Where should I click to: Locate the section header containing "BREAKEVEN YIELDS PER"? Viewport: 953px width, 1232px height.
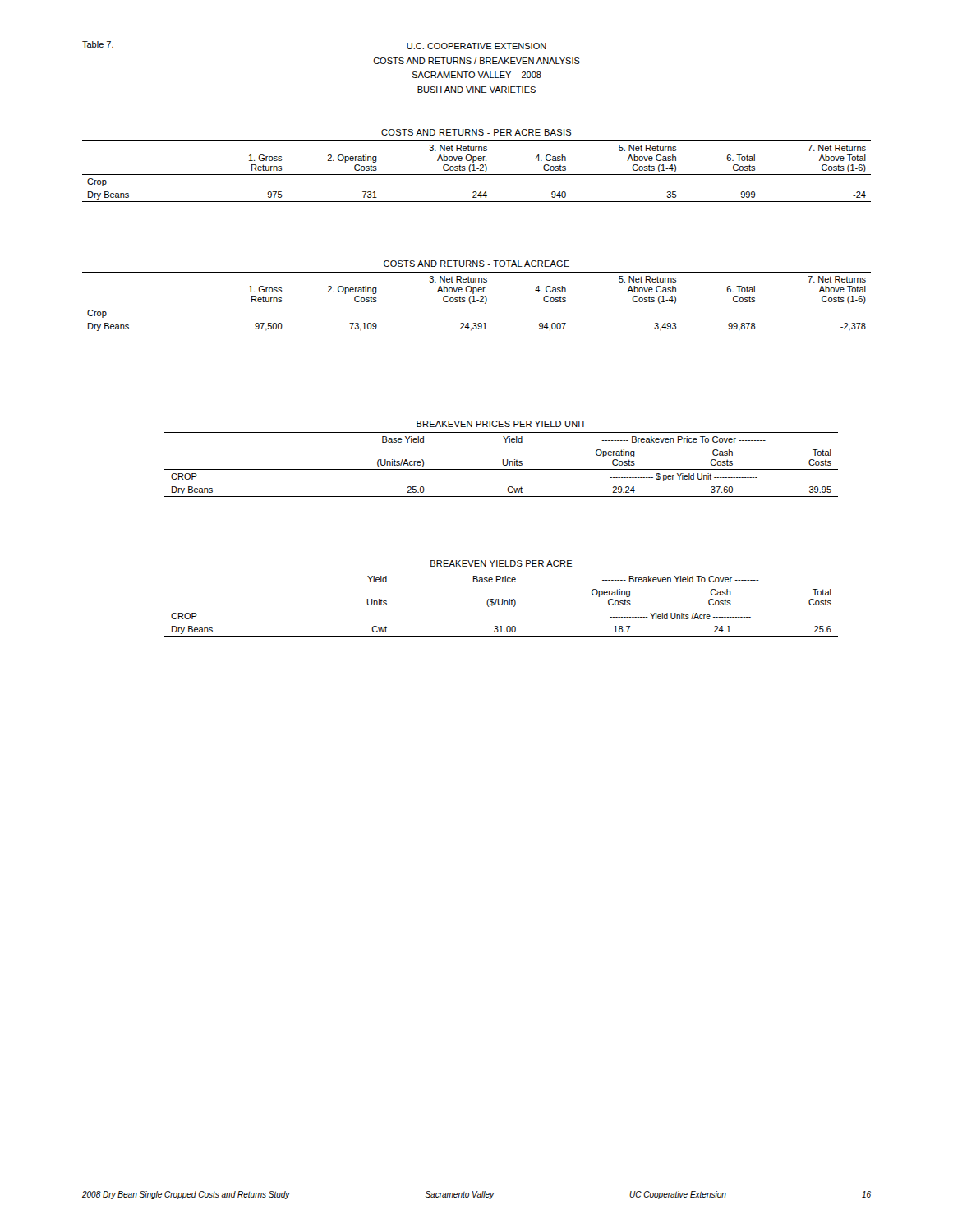point(501,563)
